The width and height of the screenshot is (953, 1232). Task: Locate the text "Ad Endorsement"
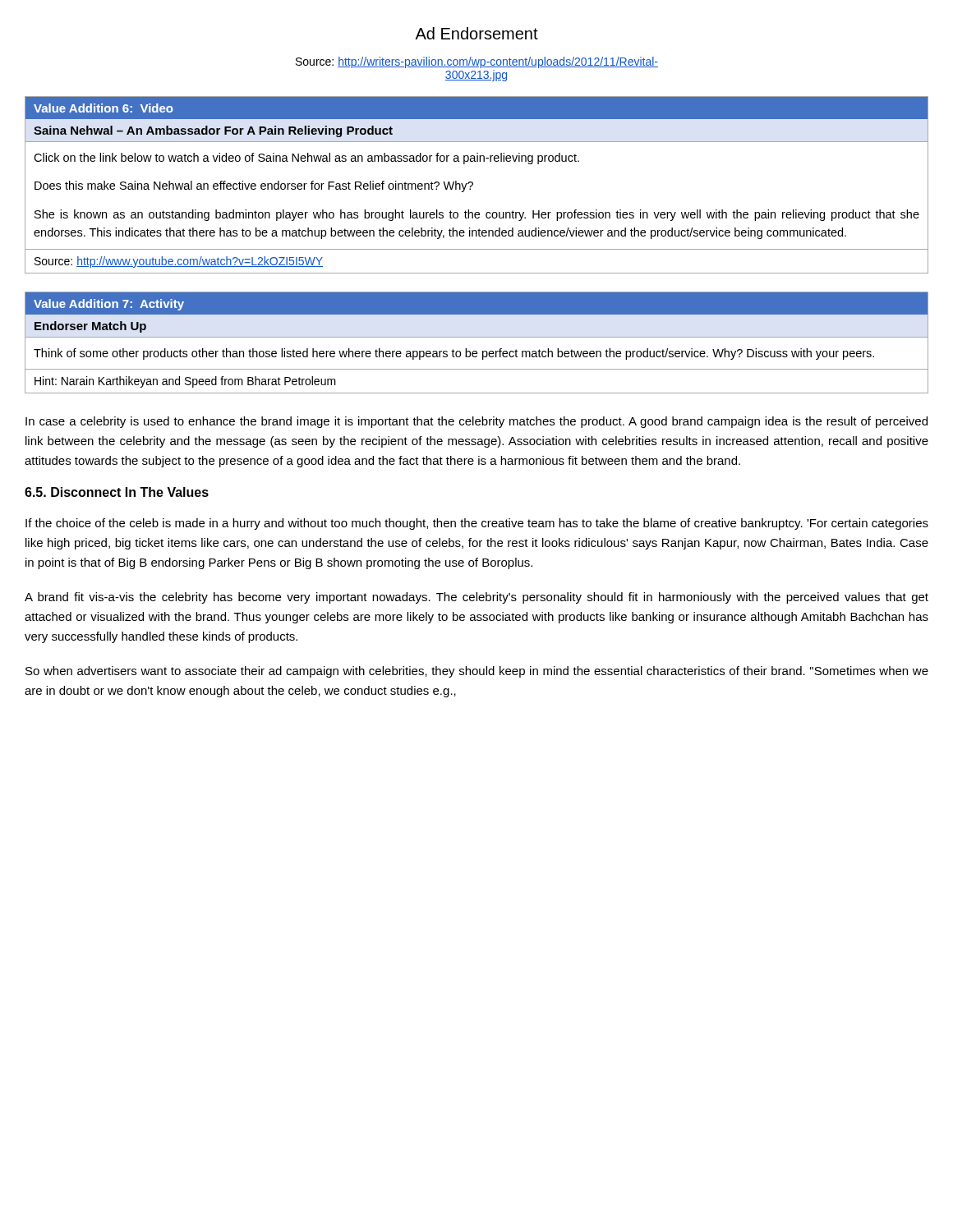pos(476,34)
